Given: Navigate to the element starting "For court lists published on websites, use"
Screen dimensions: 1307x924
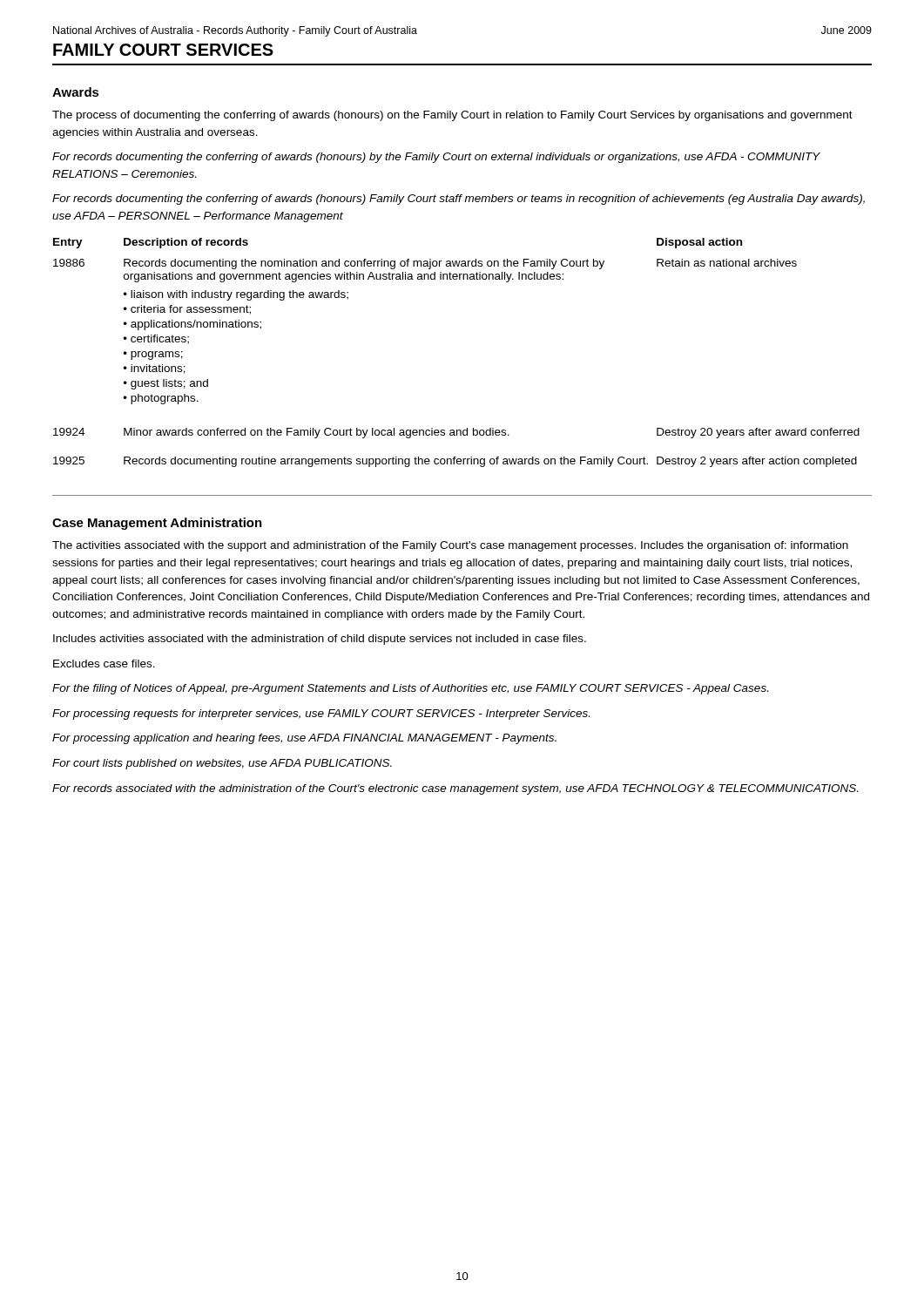Looking at the screenshot, I should pos(223,763).
